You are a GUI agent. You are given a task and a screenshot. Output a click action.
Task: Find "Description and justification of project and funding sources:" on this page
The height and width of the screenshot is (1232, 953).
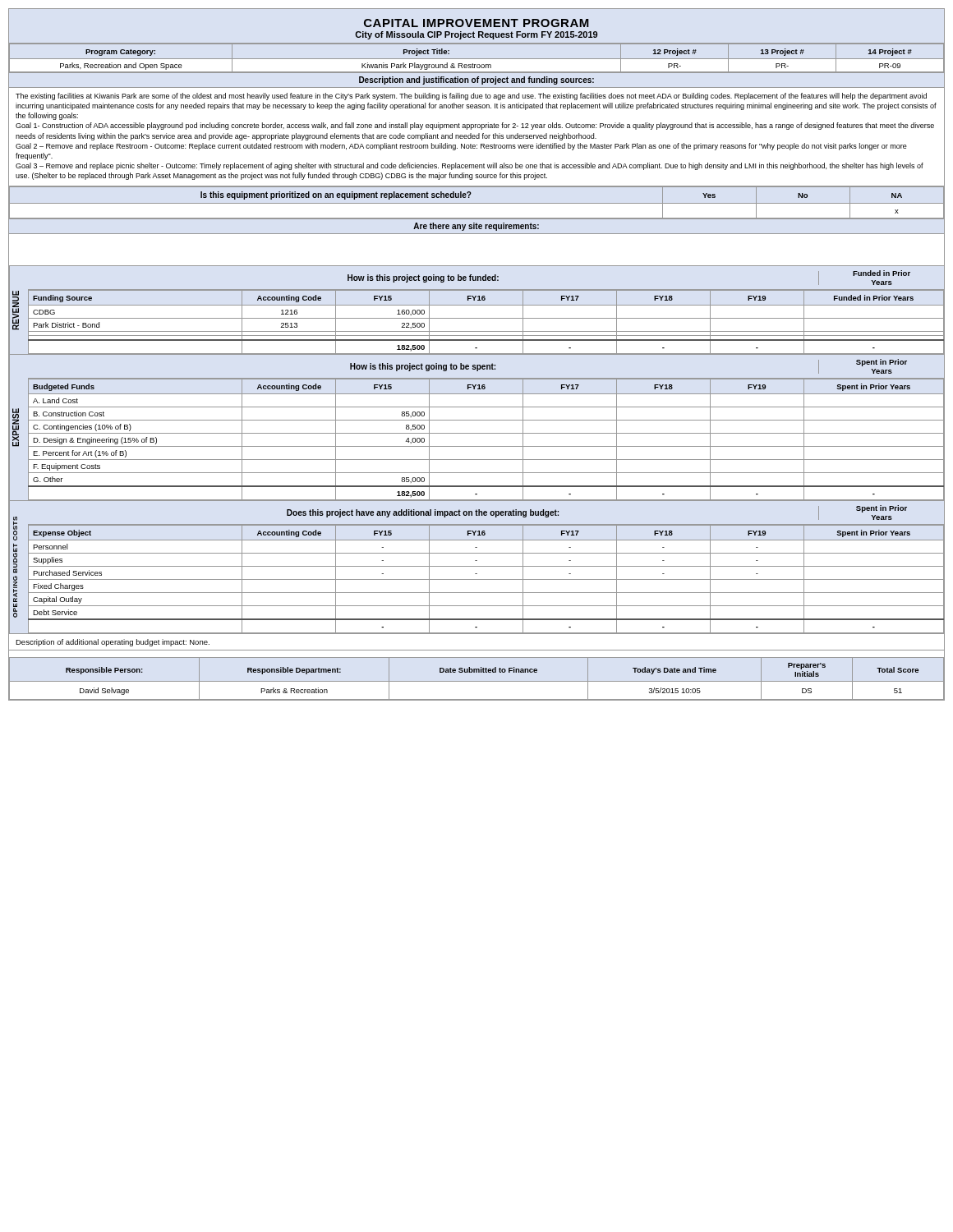point(476,80)
